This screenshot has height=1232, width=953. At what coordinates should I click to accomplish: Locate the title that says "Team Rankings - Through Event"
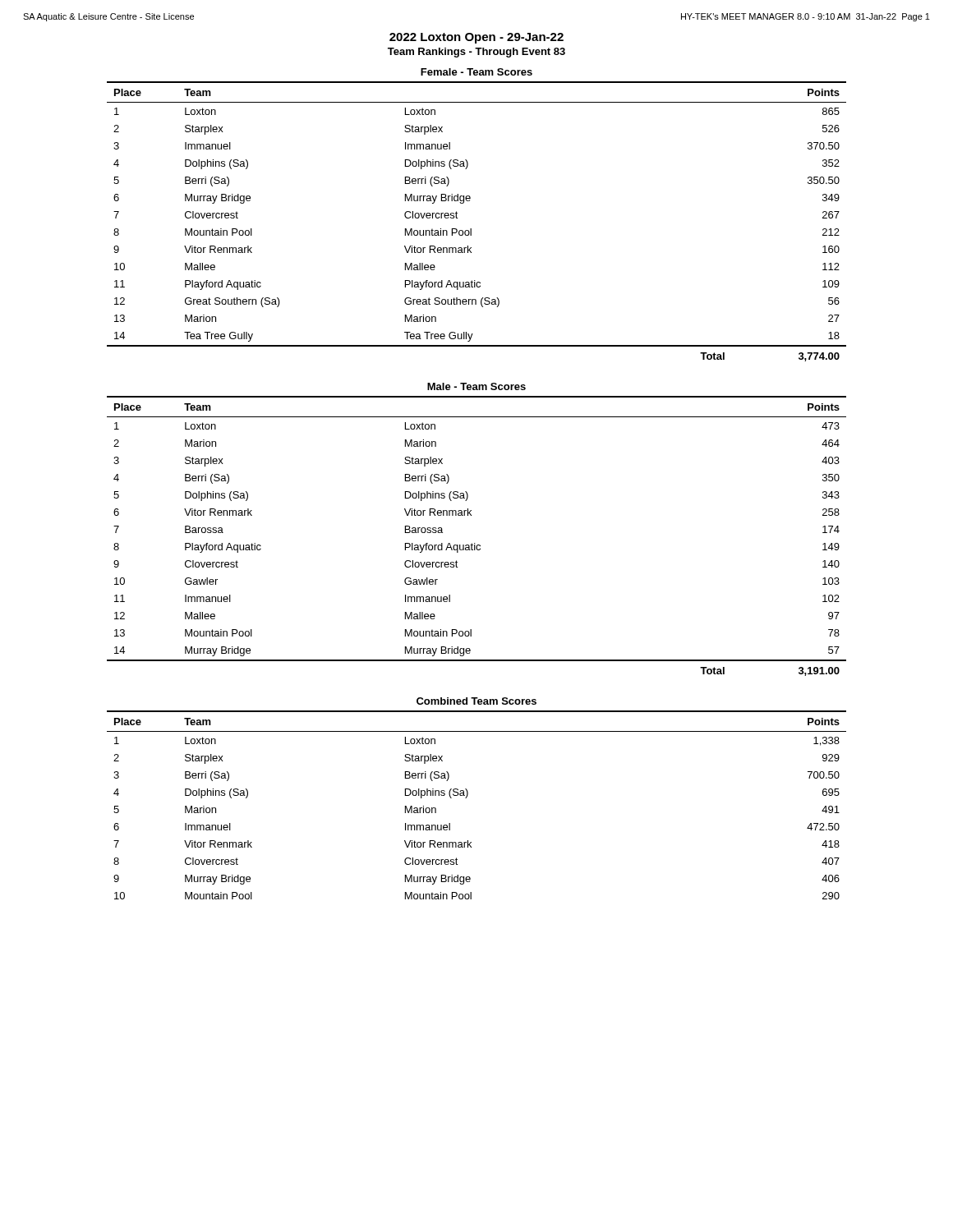476,51
